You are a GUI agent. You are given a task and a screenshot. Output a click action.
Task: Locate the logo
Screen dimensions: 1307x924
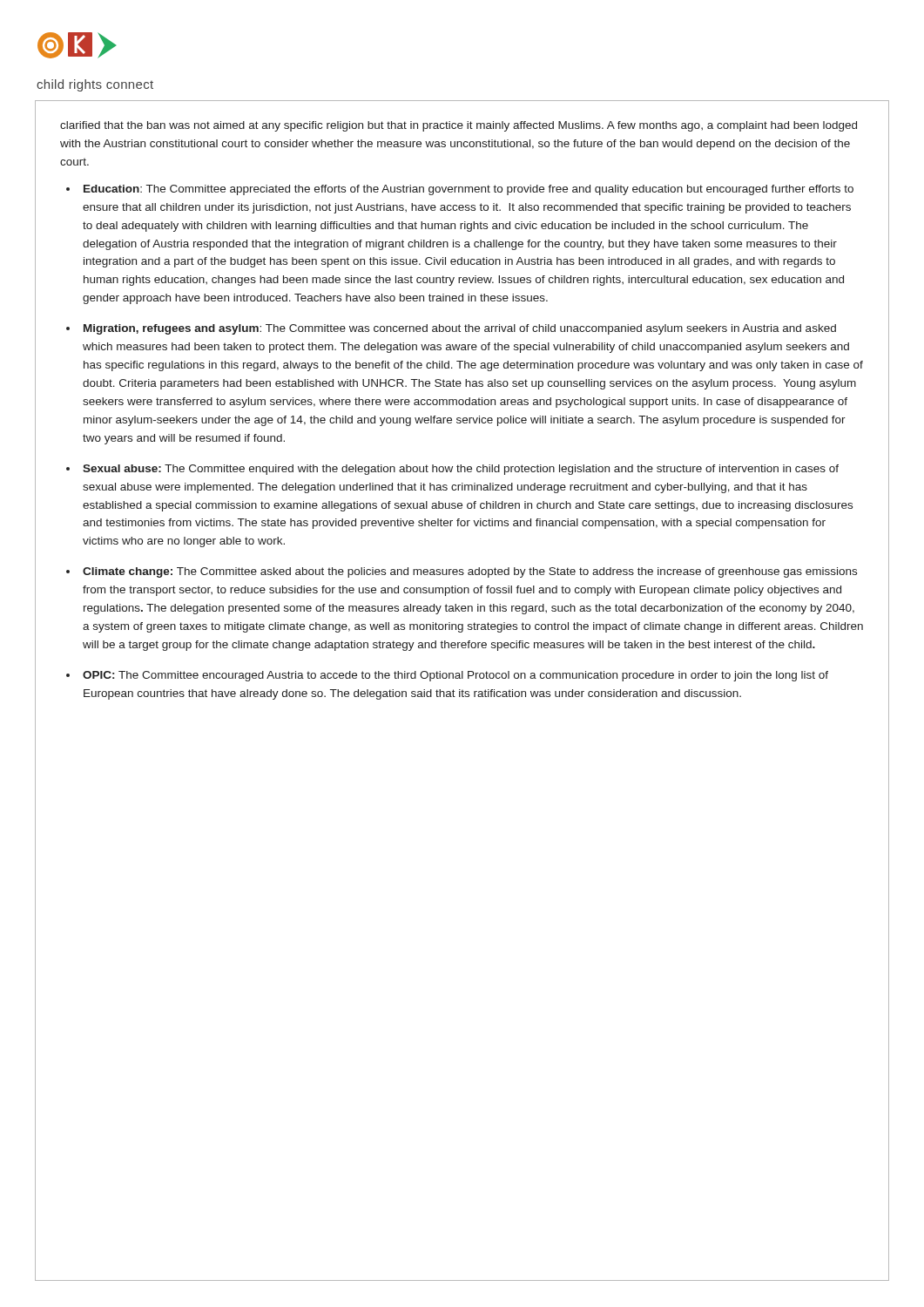[131, 54]
